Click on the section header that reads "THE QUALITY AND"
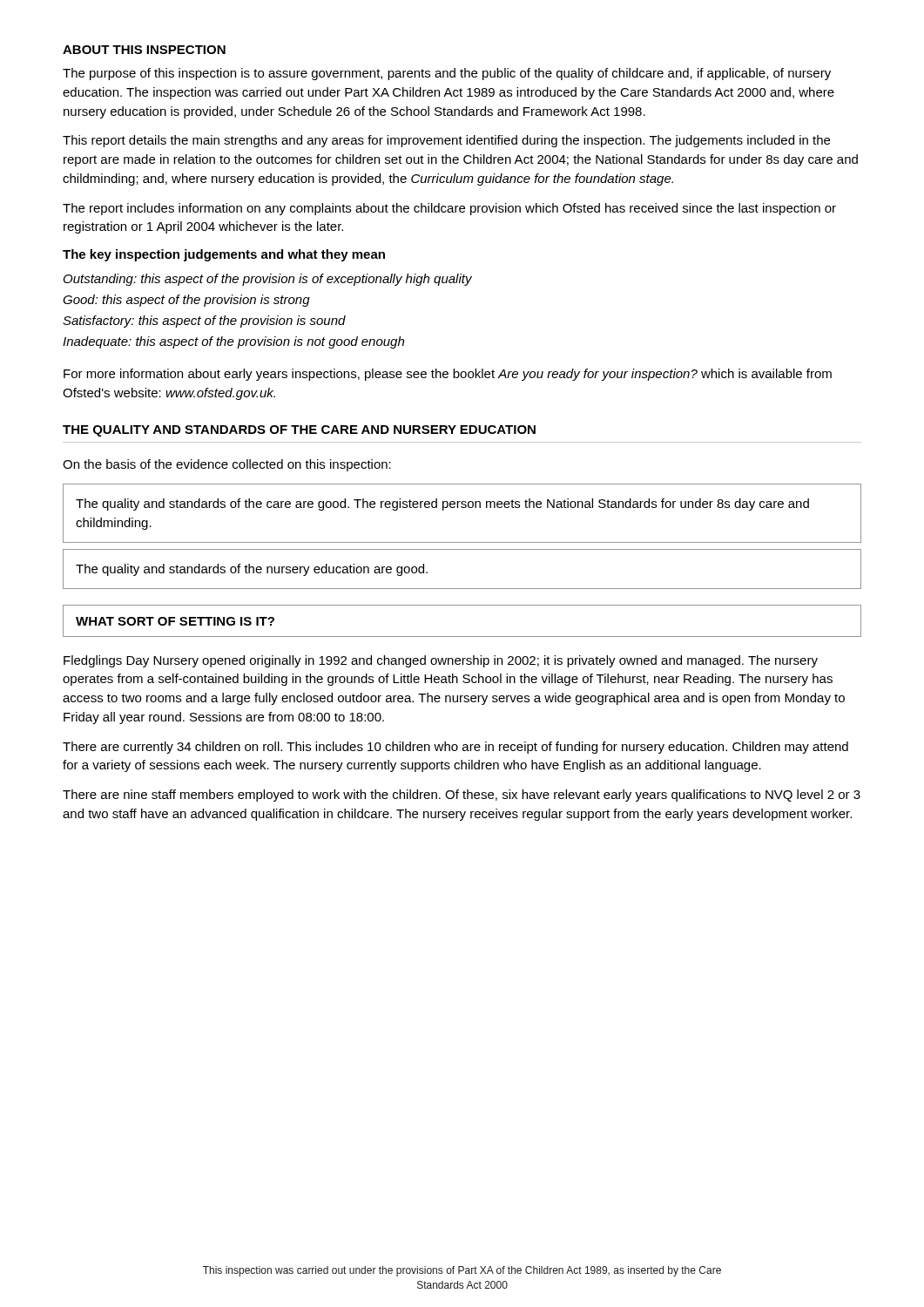The height and width of the screenshot is (1307, 924). coord(300,429)
